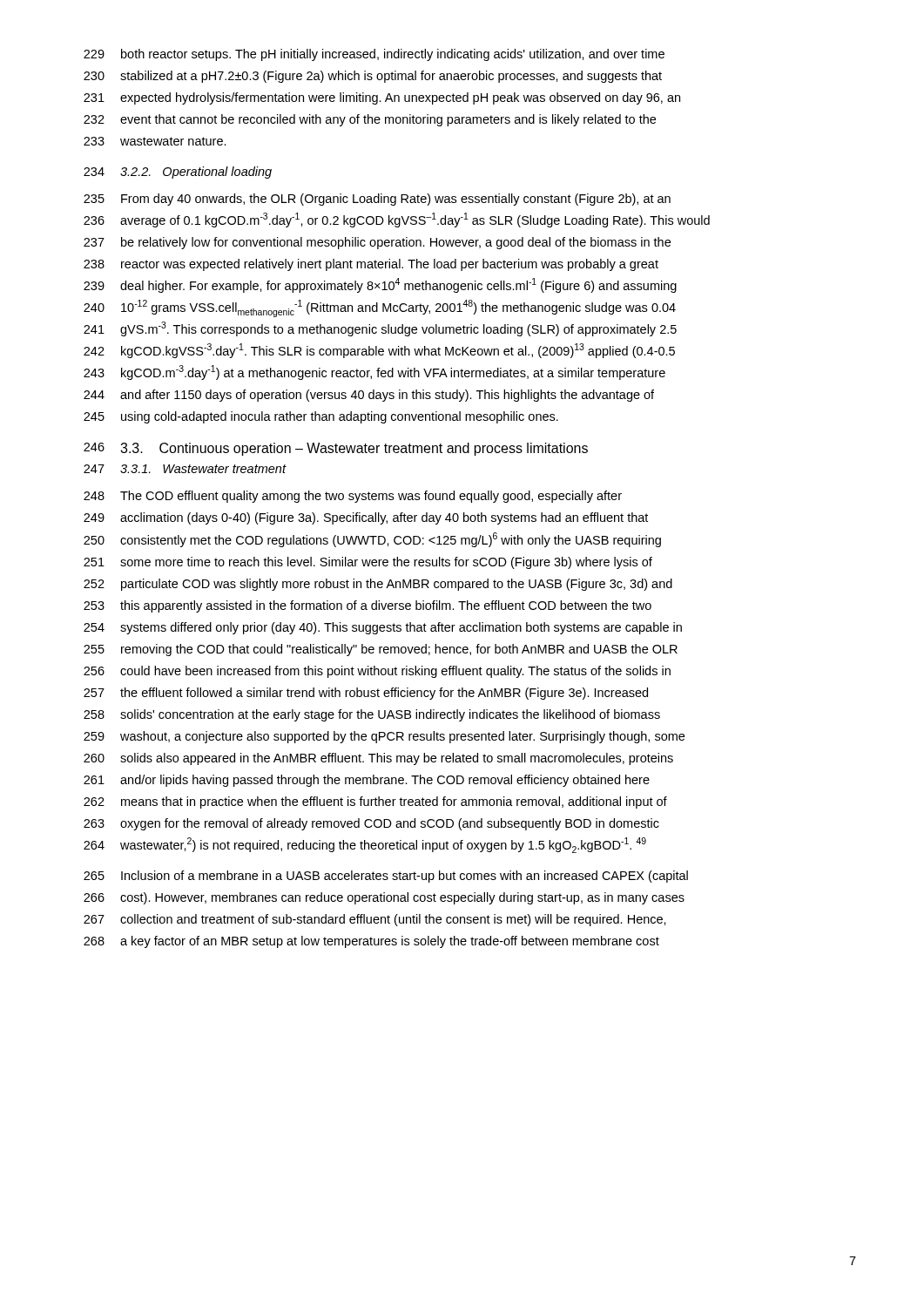Locate the text block that reads "261 and/or lipids"
The image size is (924, 1307).
[462, 780]
